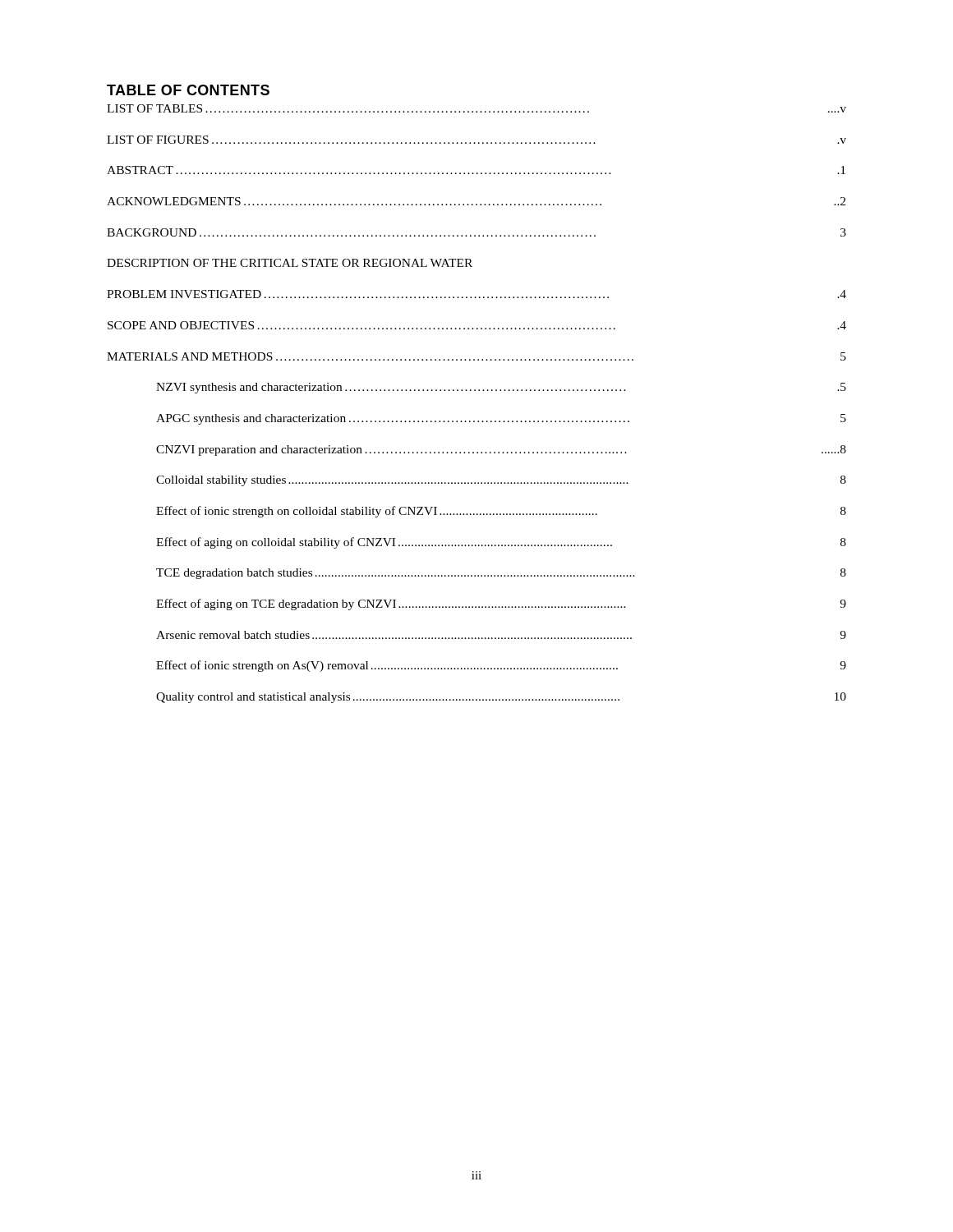The width and height of the screenshot is (953, 1232).
Task: Where is the passage that starts "NZVI synthesis and characterization"?
Action: pos(501,387)
